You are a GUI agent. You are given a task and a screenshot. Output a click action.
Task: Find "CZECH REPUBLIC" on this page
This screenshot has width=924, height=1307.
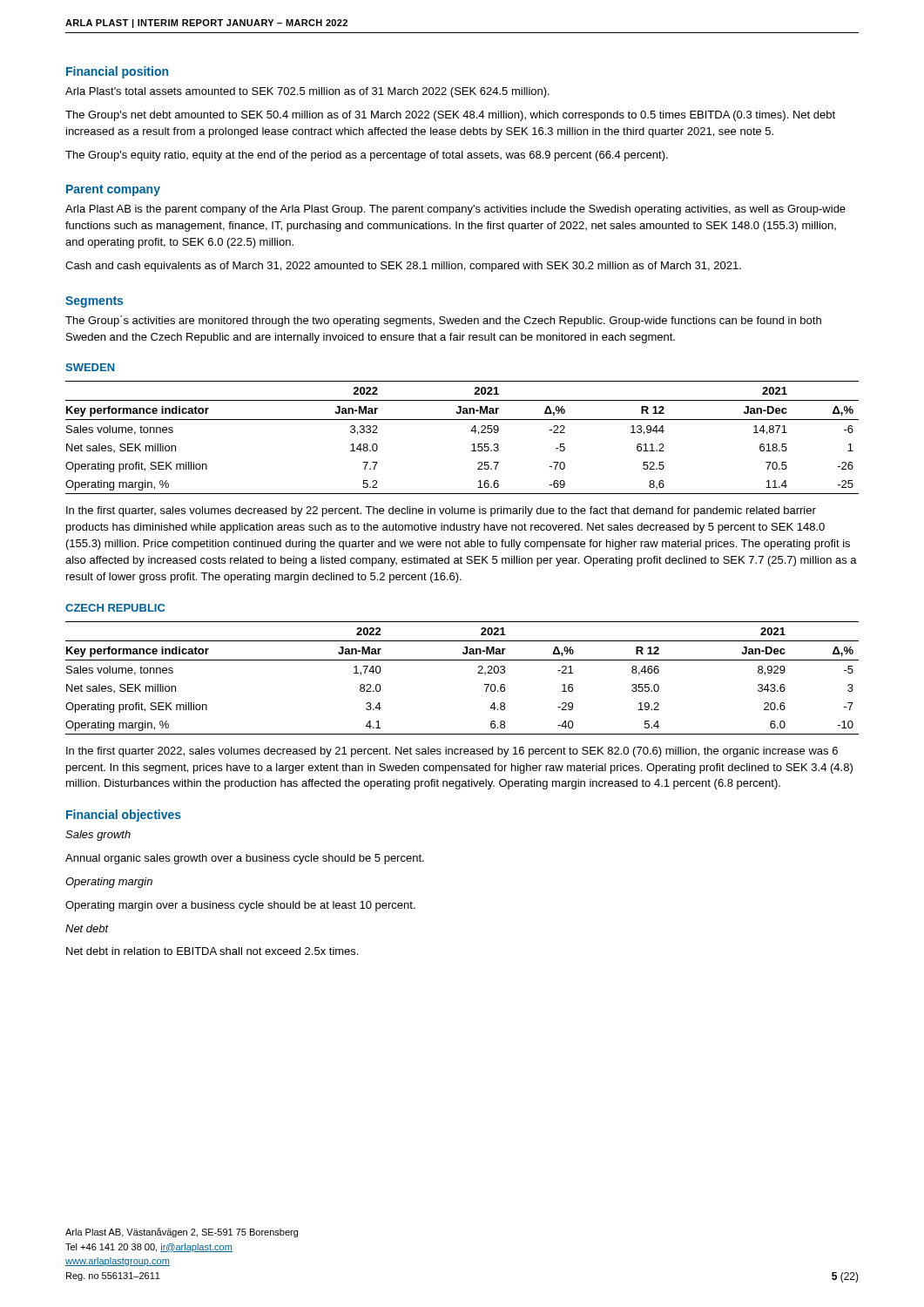click(x=115, y=607)
